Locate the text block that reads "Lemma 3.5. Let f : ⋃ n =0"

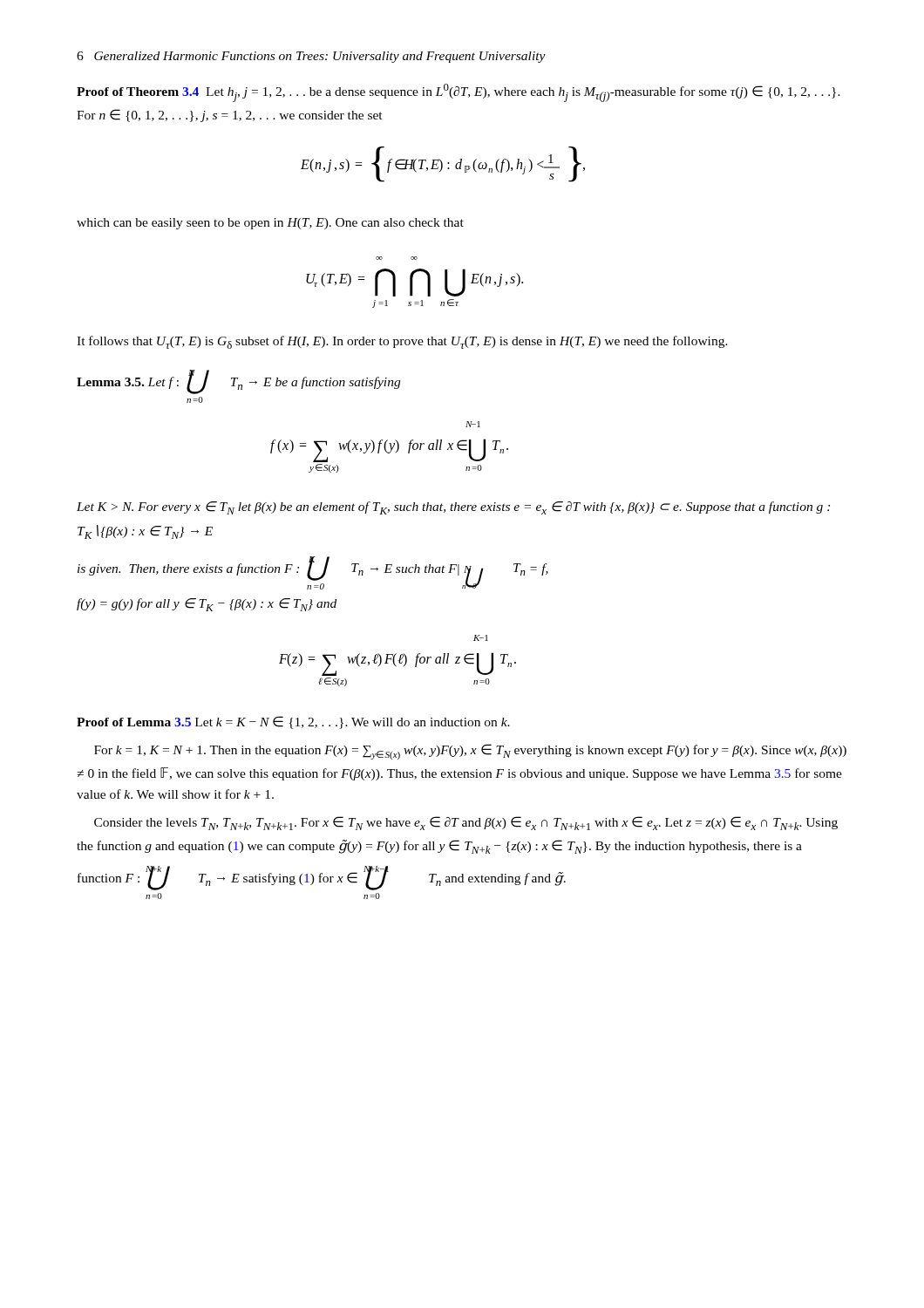239,384
